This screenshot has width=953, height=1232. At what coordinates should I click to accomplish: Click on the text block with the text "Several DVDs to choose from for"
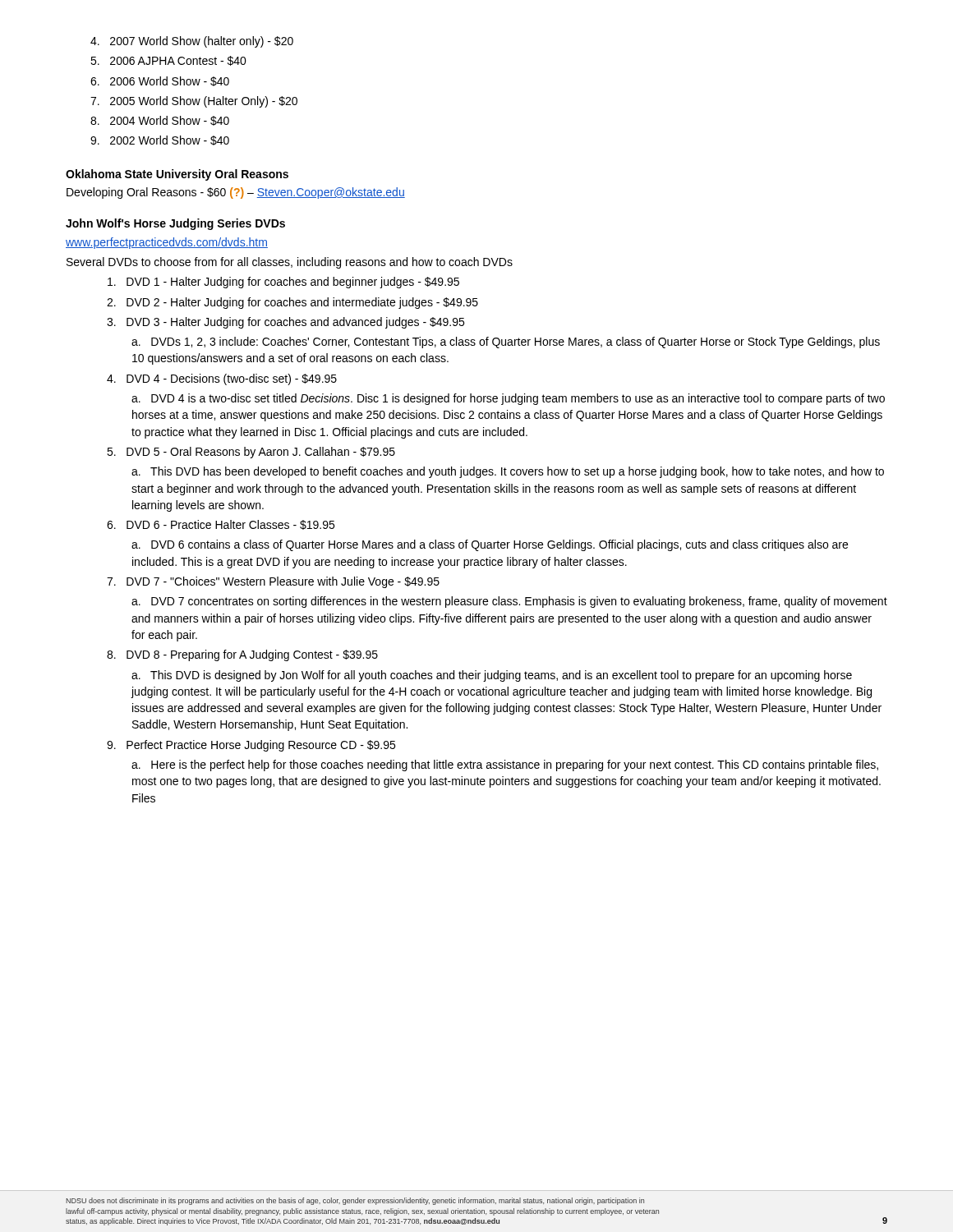(x=289, y=262)
